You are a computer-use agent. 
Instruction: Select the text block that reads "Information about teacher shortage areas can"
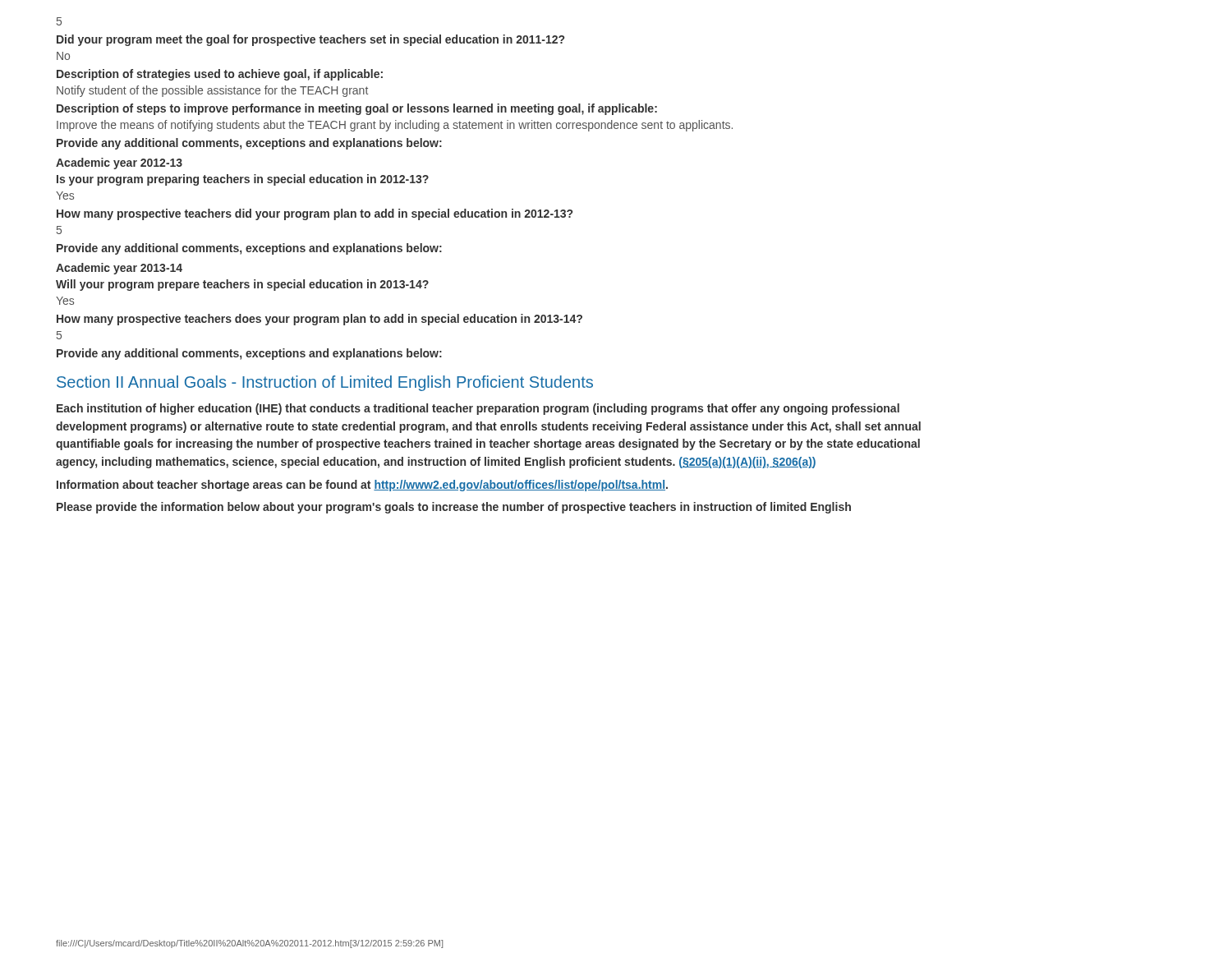[362, 485]
